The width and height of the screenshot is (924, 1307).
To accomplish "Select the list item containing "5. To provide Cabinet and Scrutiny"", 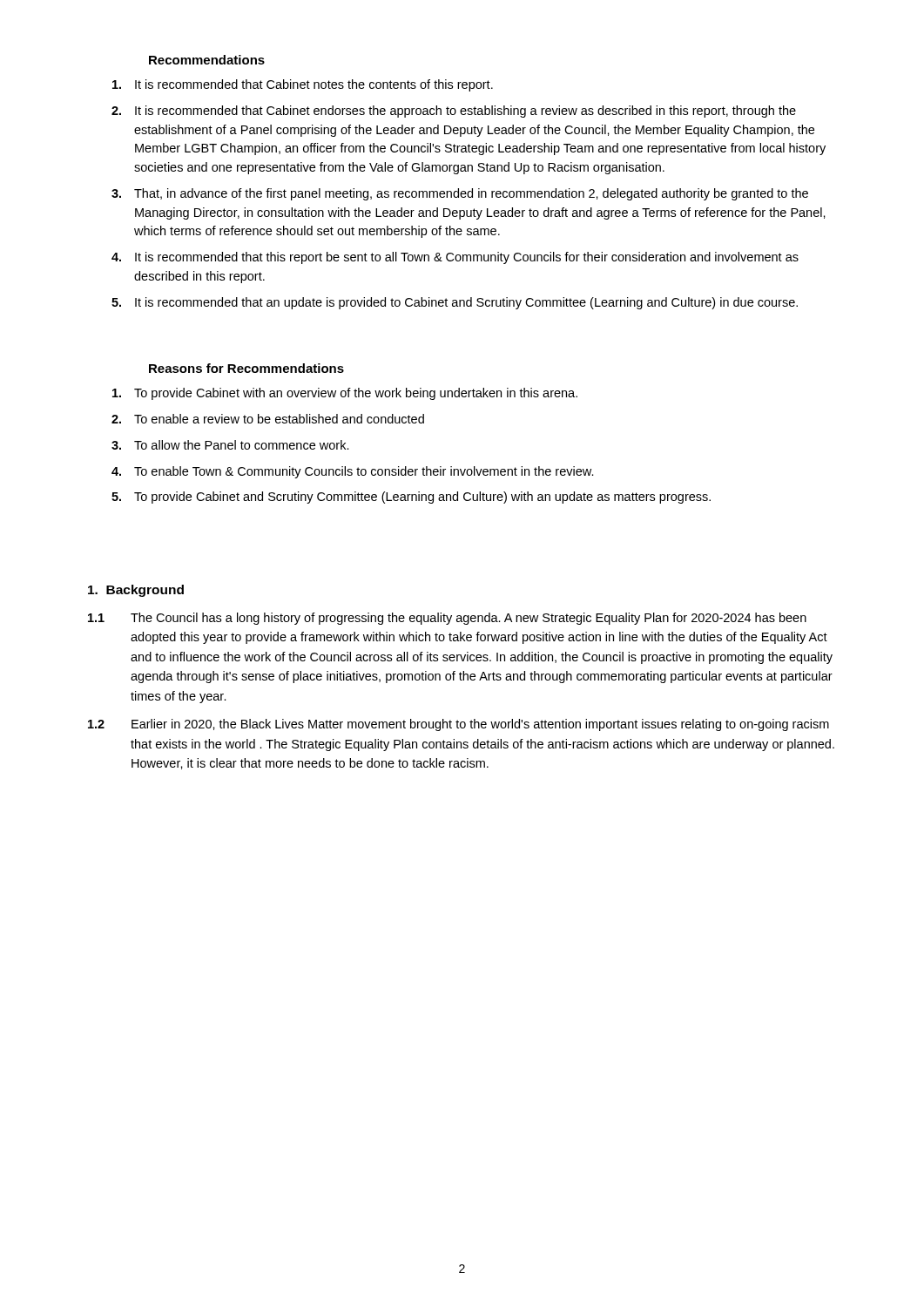I will click(x=462, y=498).
